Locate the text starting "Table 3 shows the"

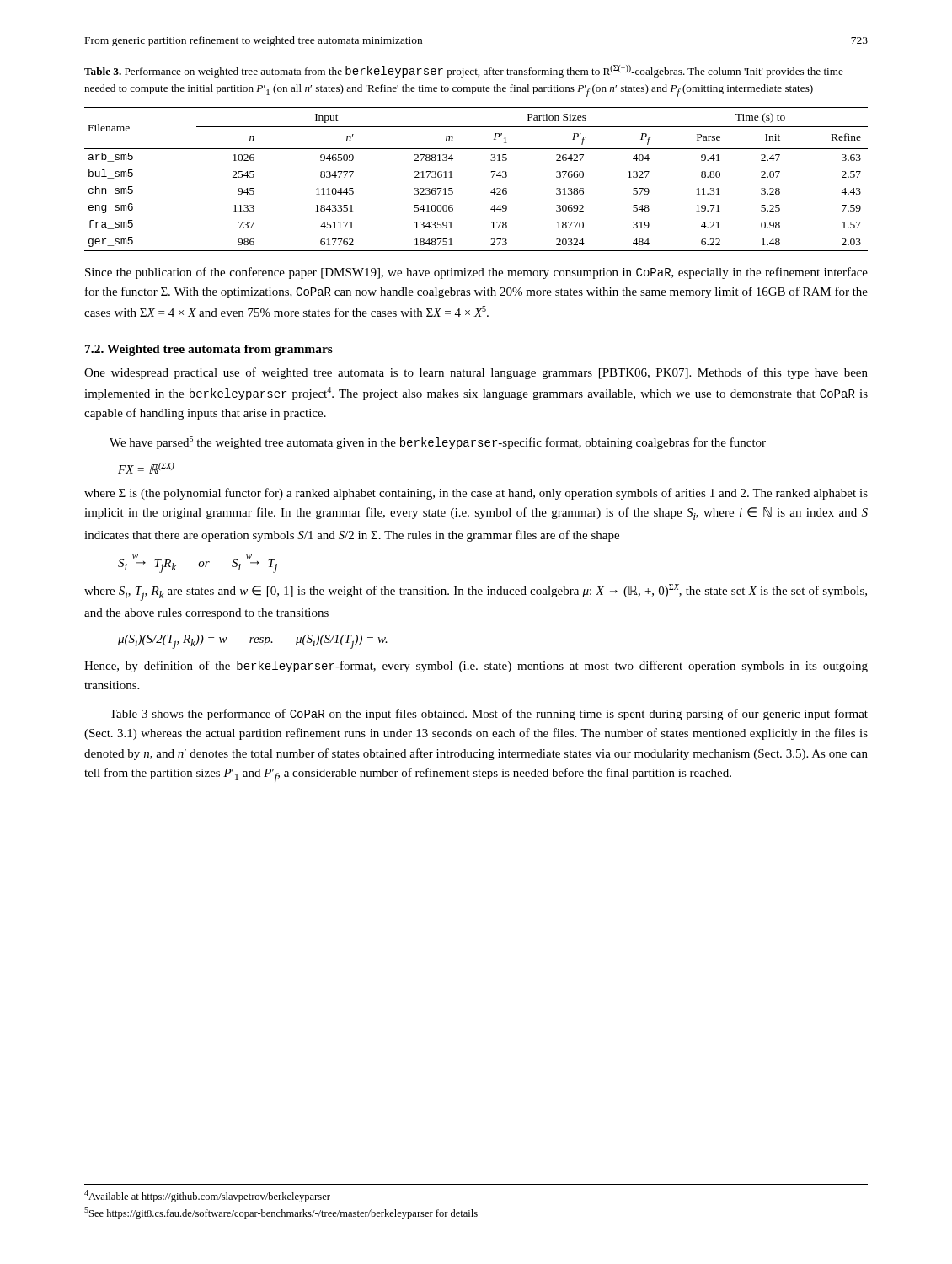pos(476,745)
